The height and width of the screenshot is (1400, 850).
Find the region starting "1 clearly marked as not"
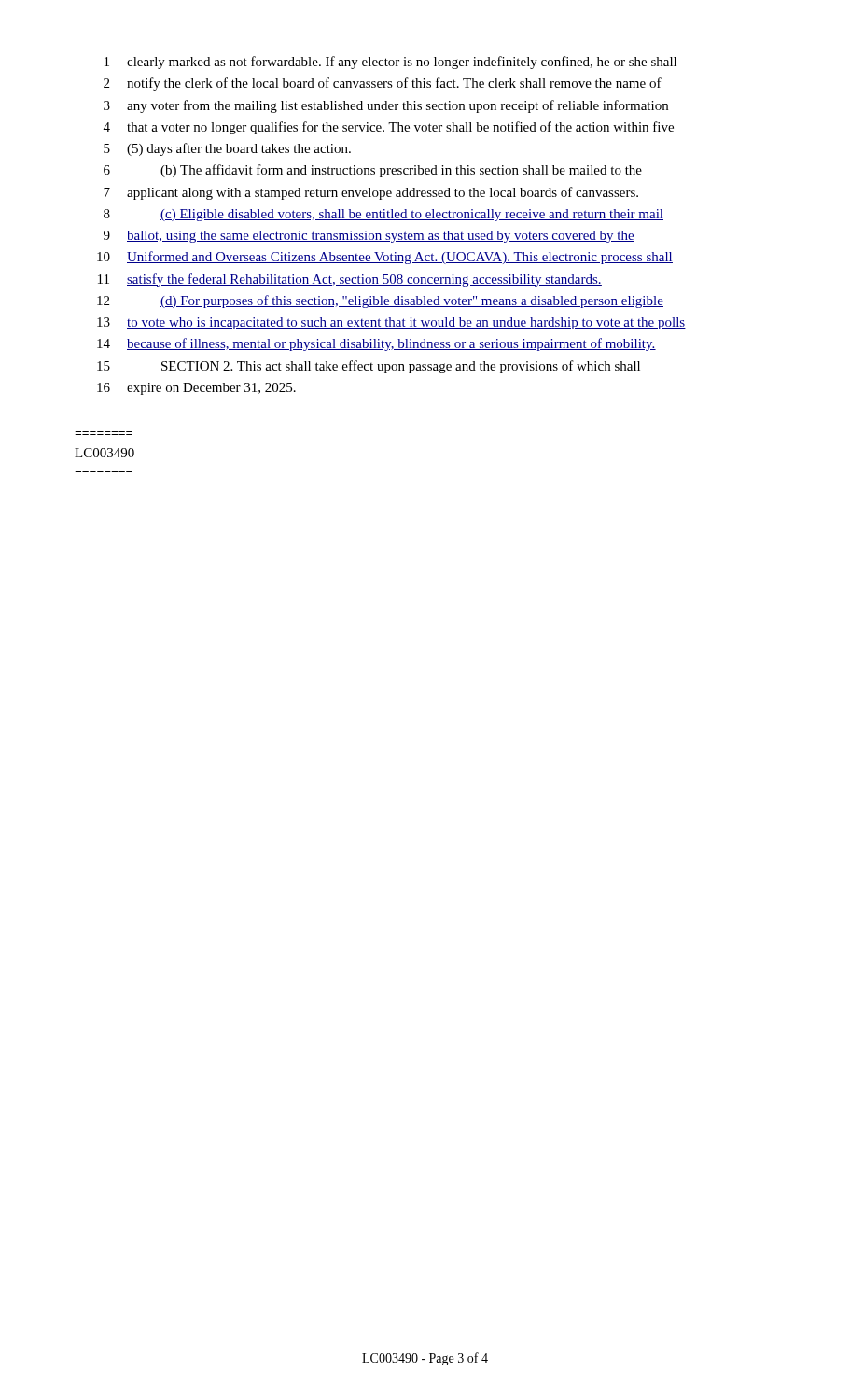coord(425,62)
